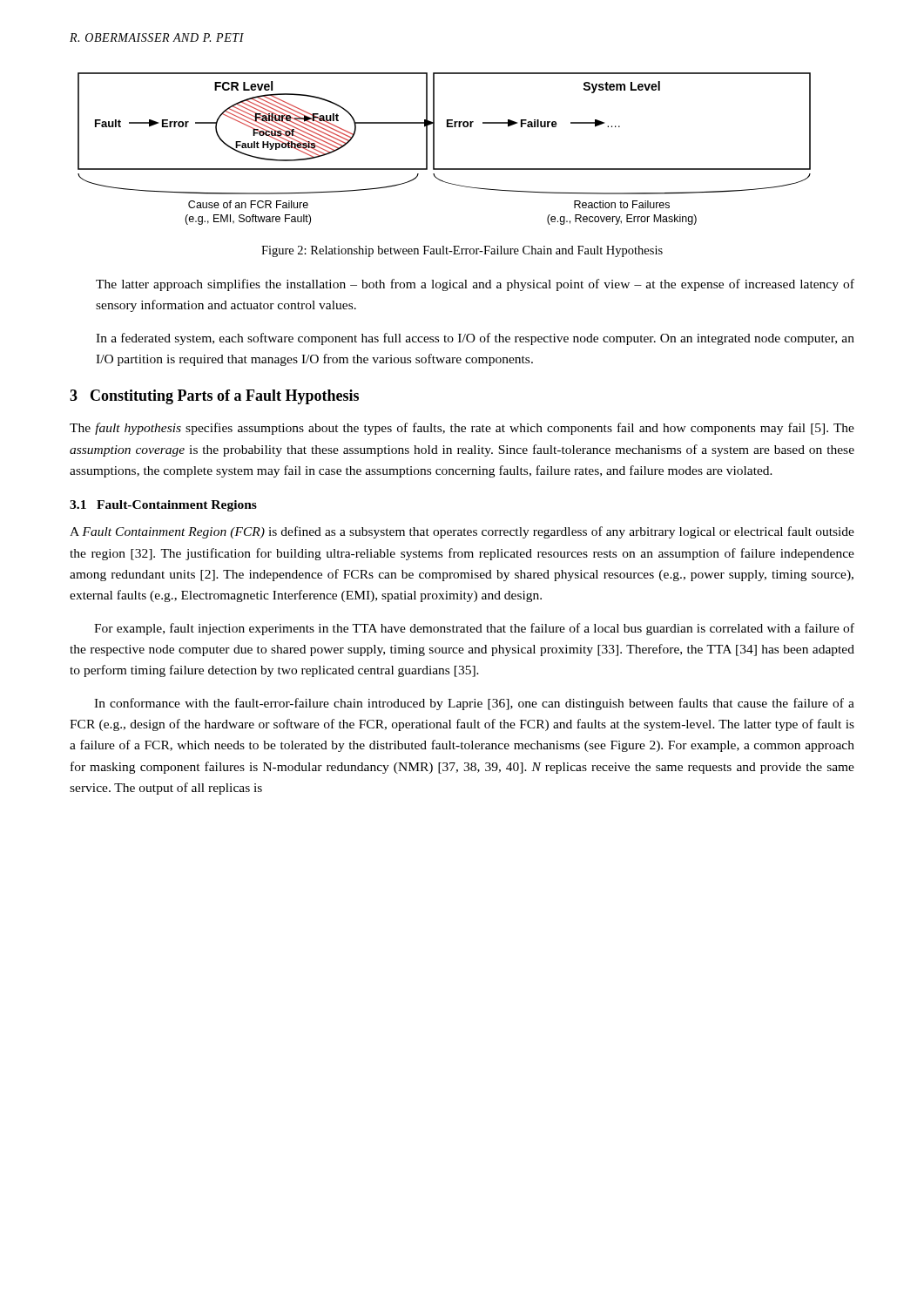This screenshot has width=924, height=1307.
Task: Locate the text block with the text "In conformance with the fault-error-failure"
Action: click(462, 745)
